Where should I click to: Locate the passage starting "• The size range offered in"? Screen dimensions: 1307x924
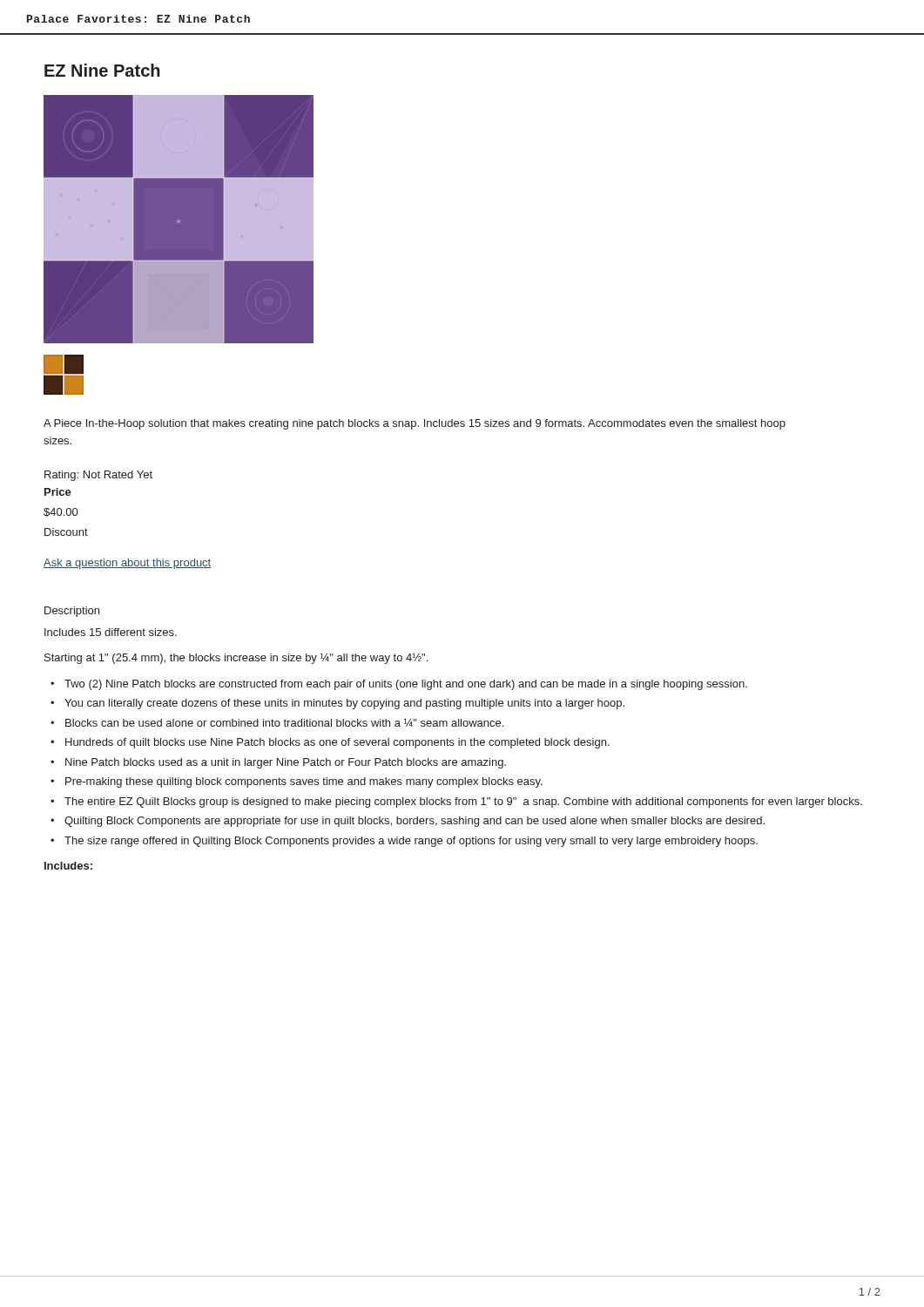[404, 840]
